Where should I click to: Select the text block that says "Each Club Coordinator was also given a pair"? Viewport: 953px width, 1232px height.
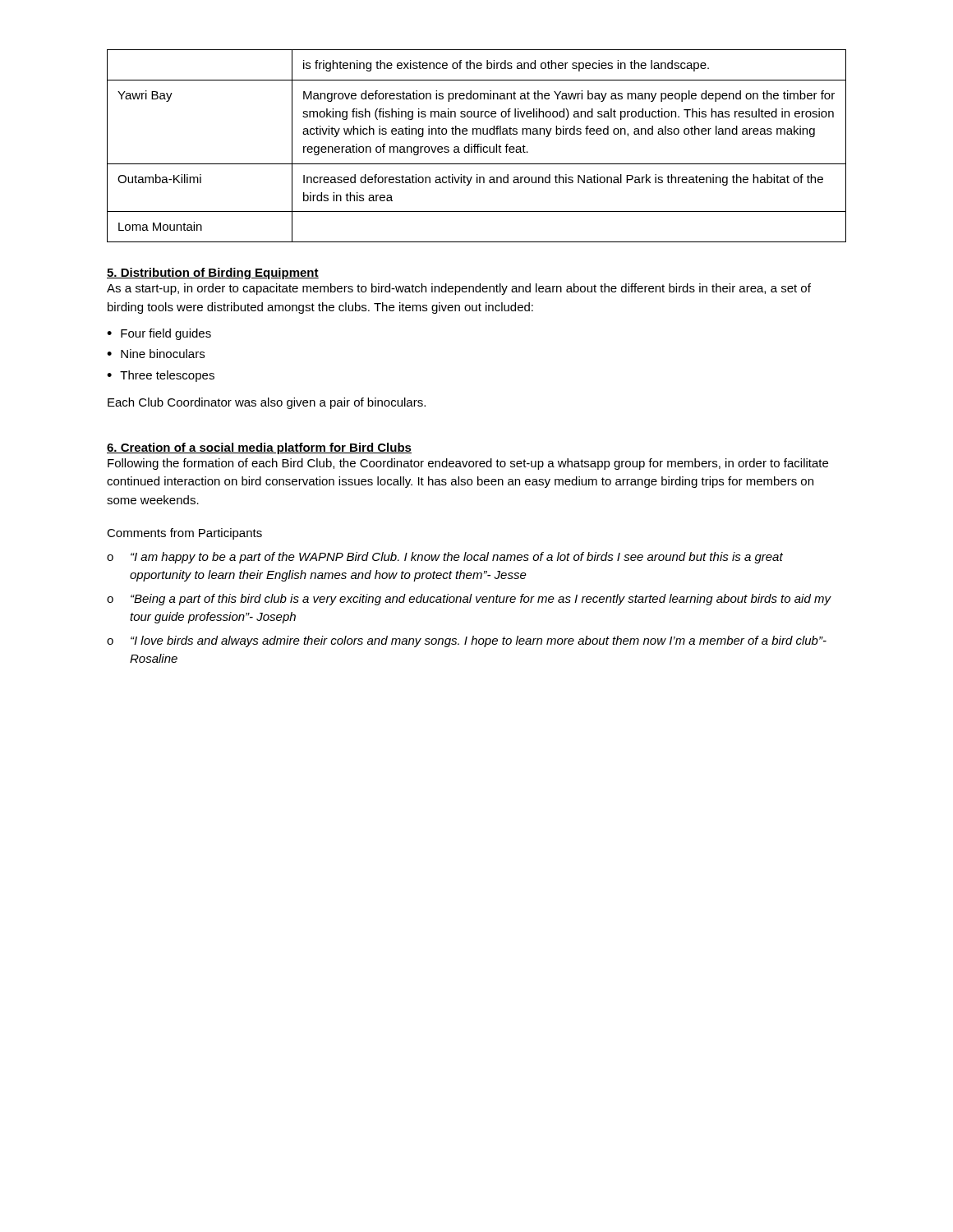coord(267,402)
